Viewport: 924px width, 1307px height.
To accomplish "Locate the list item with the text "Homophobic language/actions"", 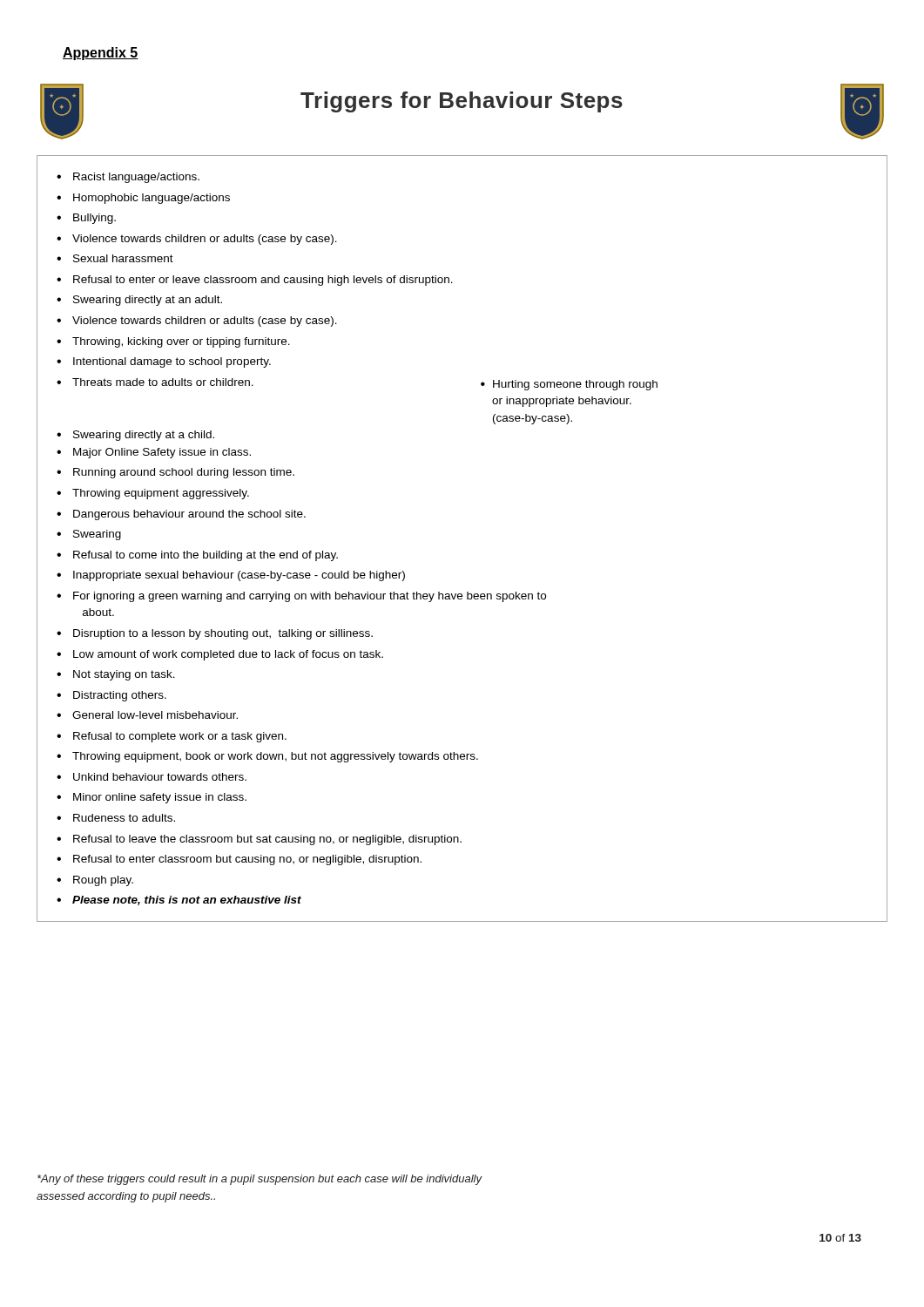I will point(151,197).
